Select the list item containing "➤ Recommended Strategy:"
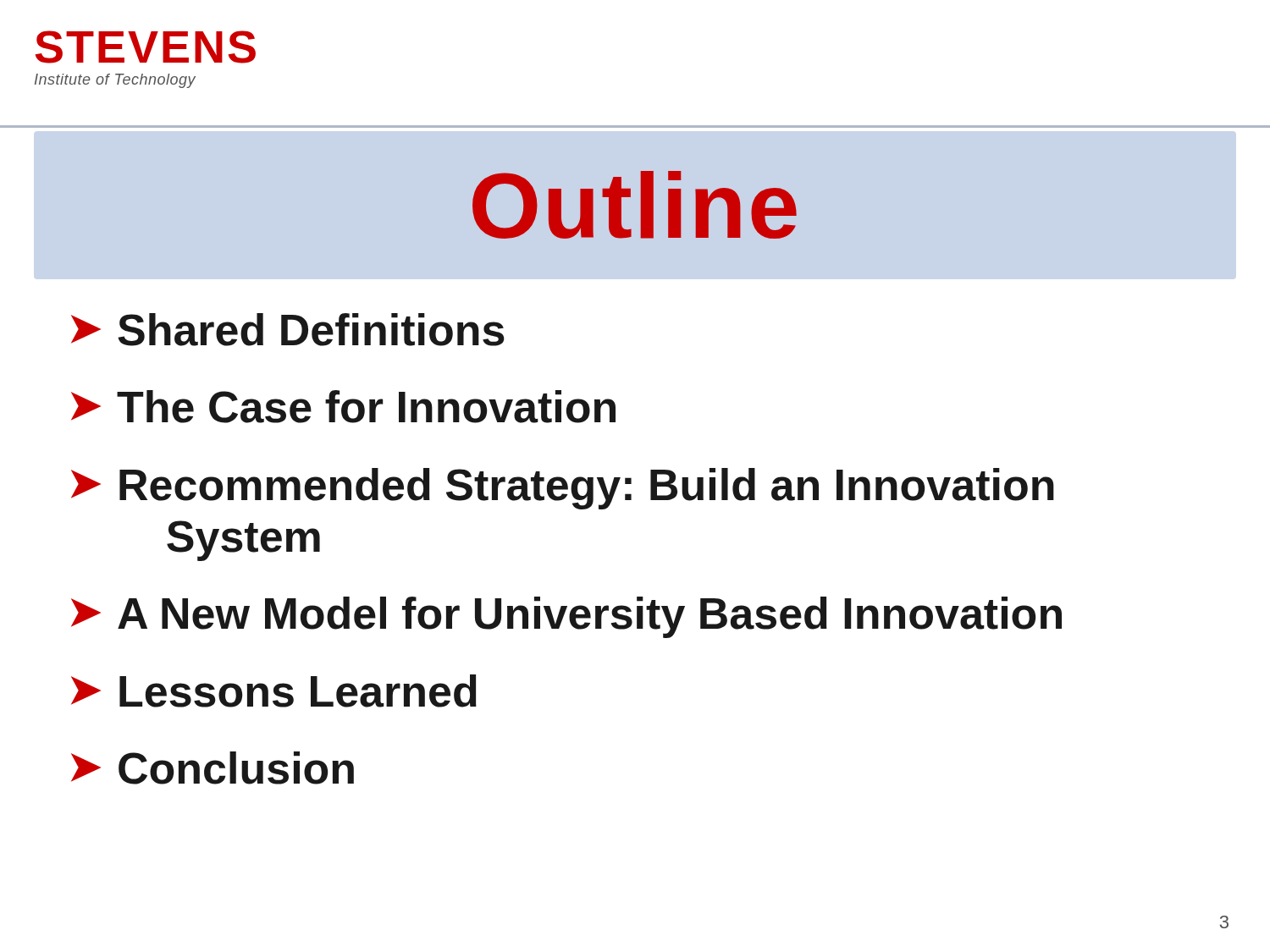This screenshot has height=952, width=1270. (562, 511)
